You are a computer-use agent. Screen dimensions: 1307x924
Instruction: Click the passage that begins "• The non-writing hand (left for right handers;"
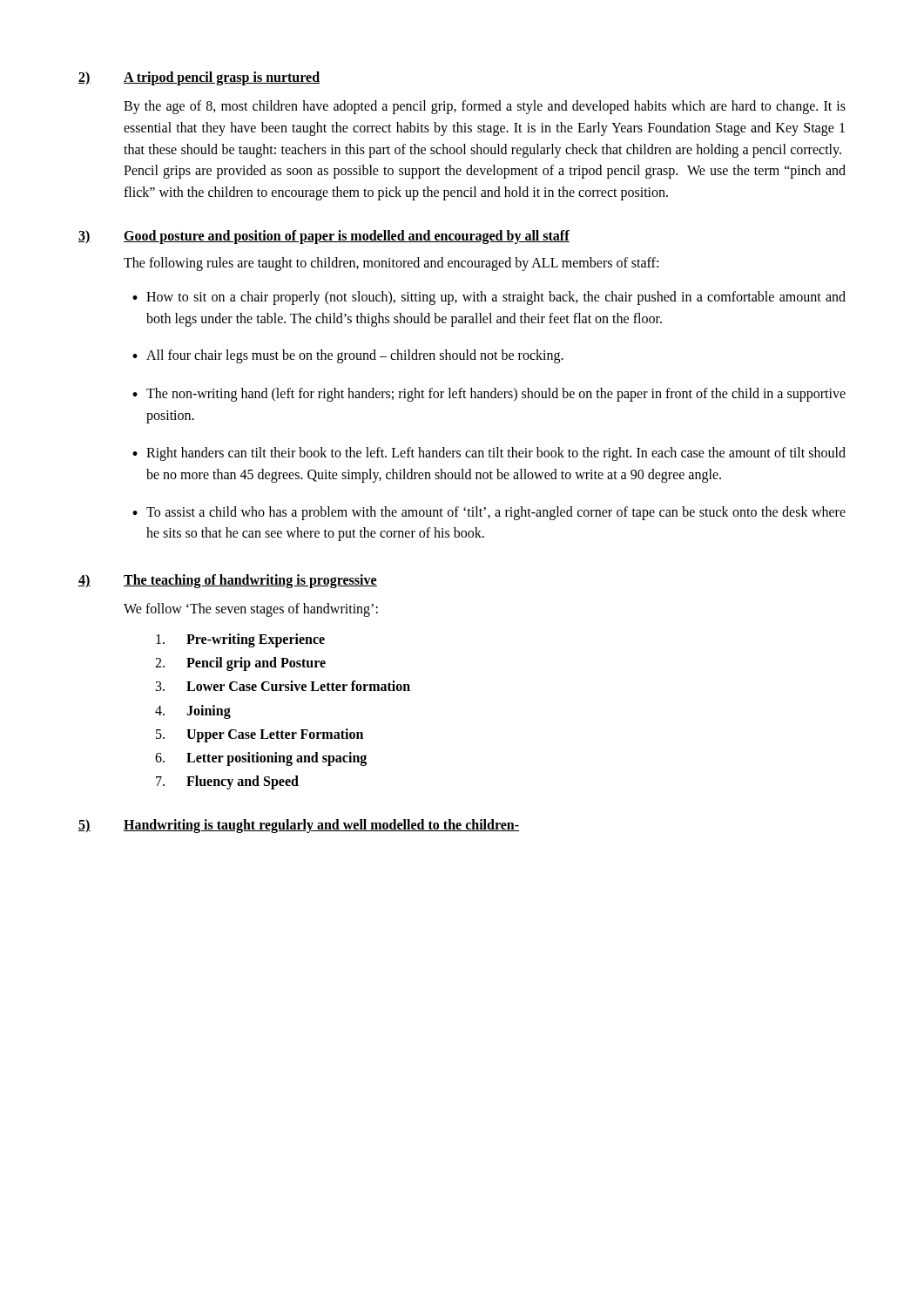(485, 405)
